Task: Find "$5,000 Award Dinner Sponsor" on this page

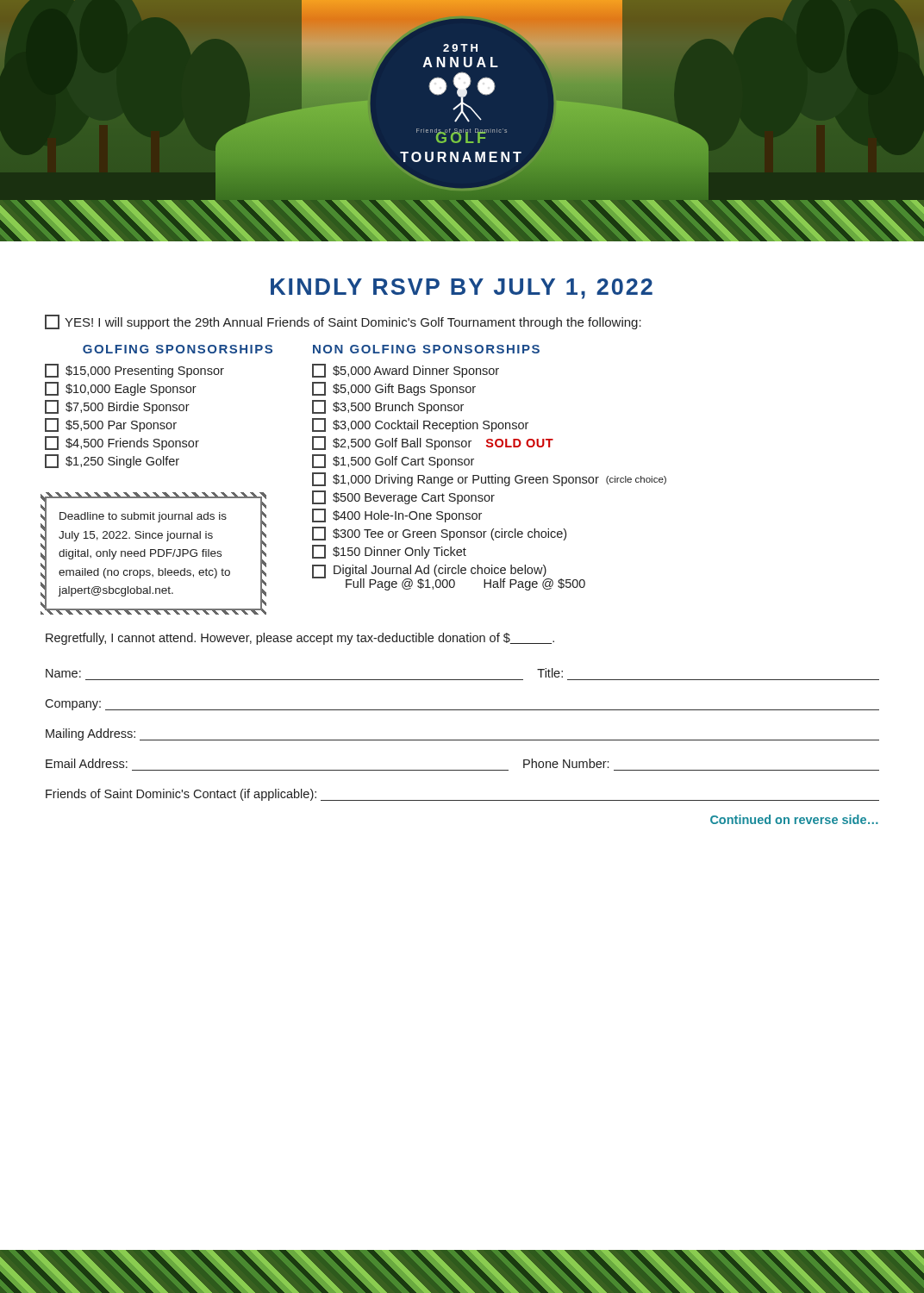Action: 406,371
